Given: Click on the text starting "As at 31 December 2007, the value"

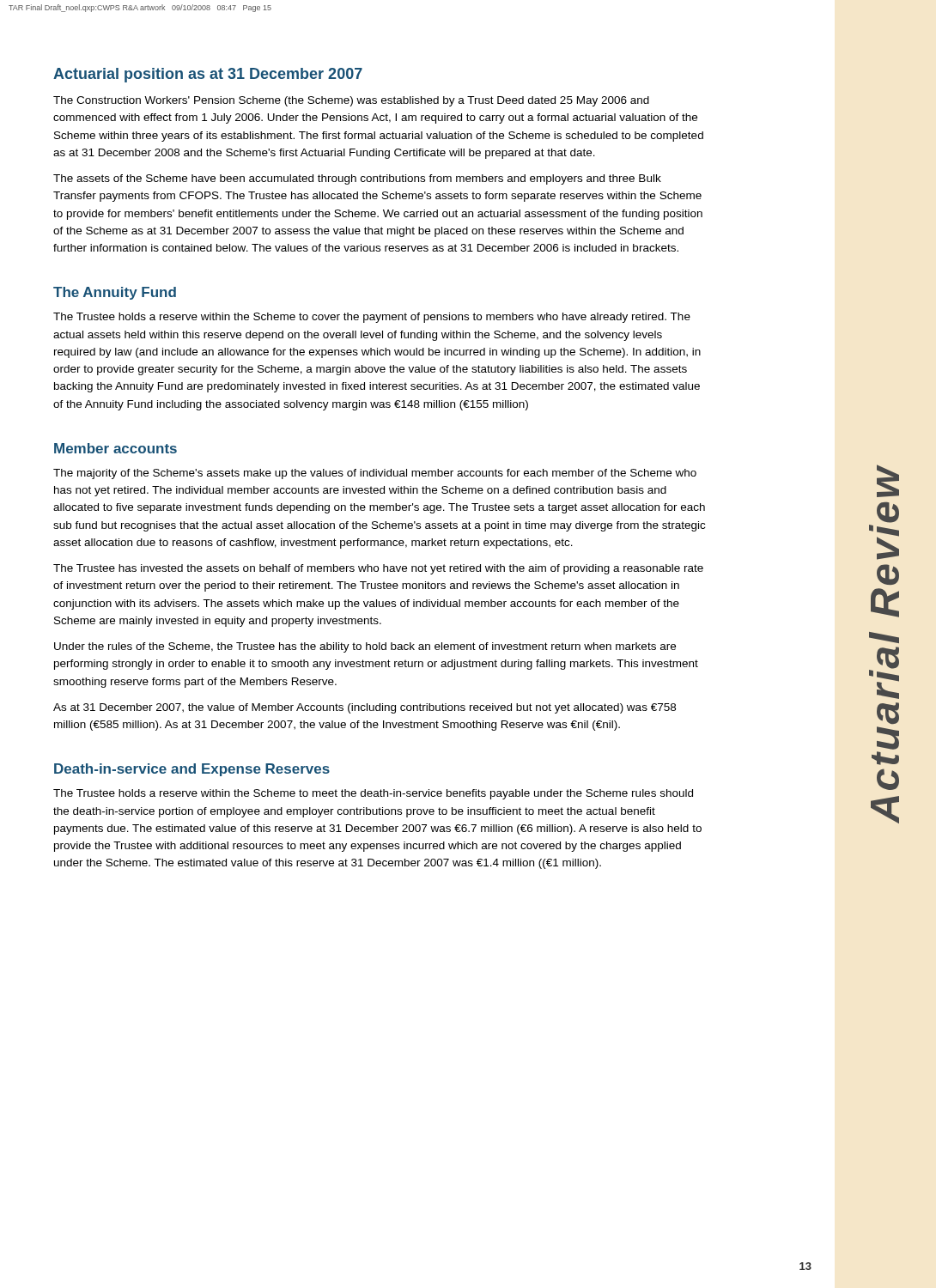Looking at the screenshot, I should pos(380,716).
